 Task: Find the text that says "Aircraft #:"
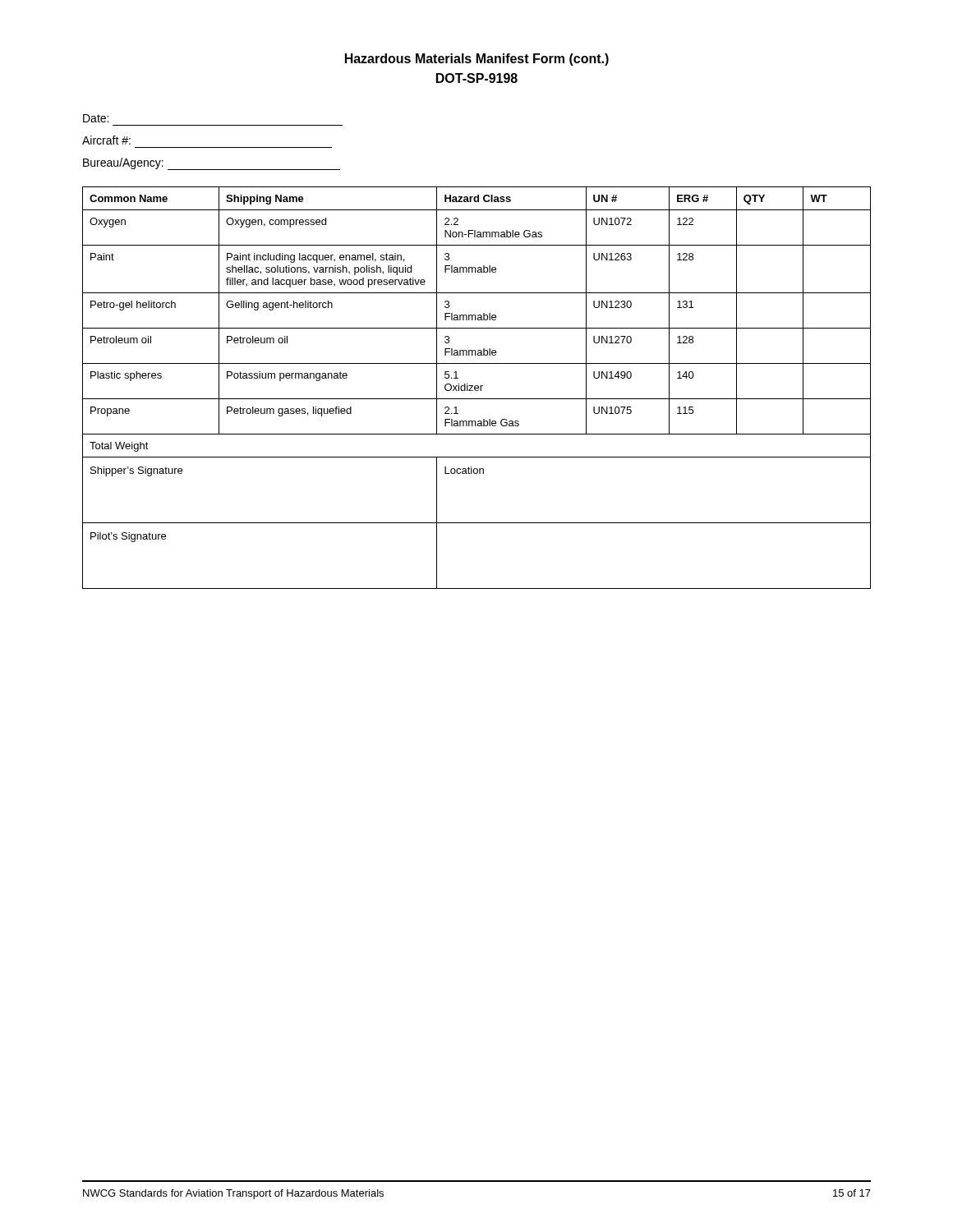pyautogui.click(x=207, y=141)
